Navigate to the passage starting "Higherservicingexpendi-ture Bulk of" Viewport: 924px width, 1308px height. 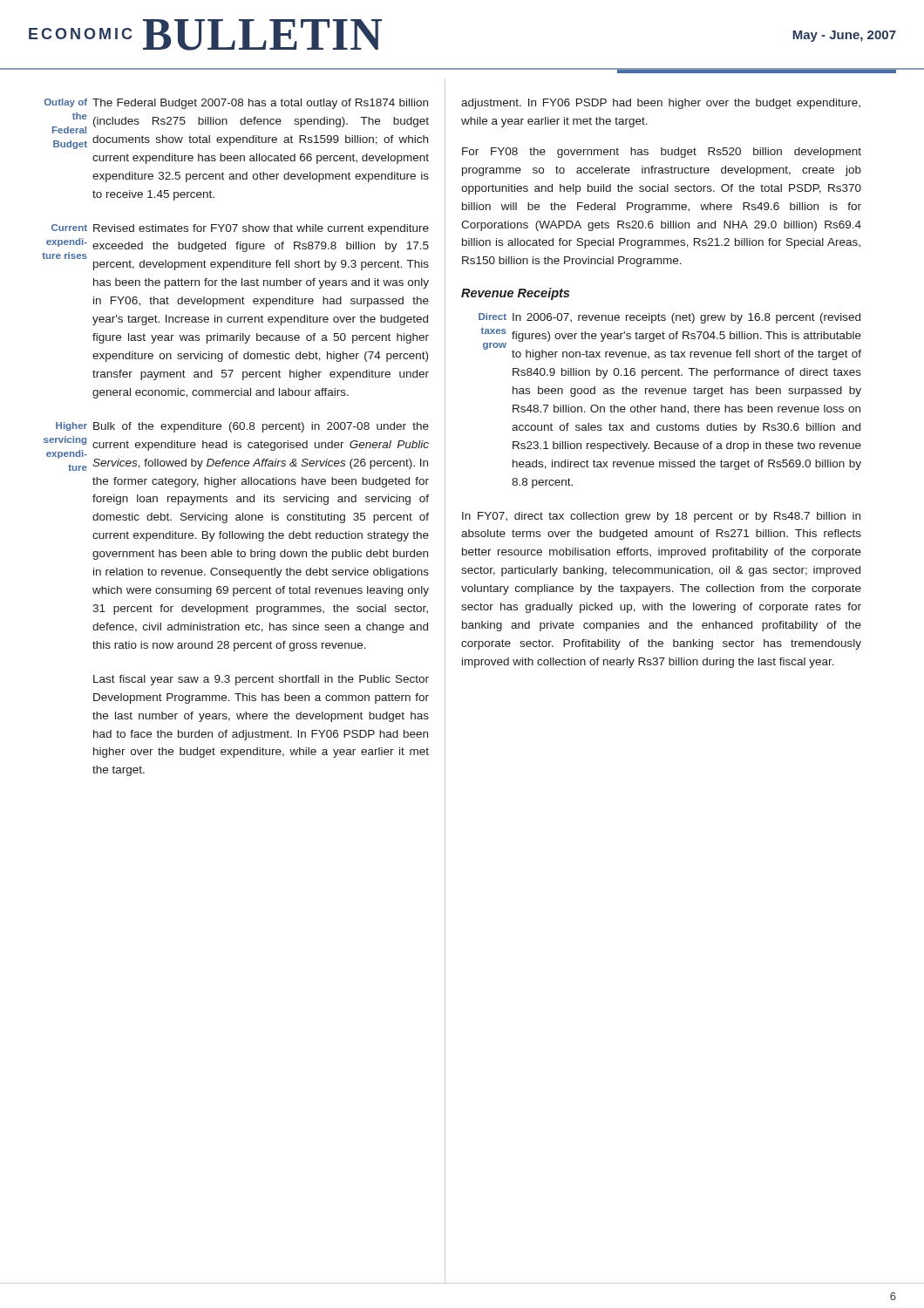coord(228,536)
